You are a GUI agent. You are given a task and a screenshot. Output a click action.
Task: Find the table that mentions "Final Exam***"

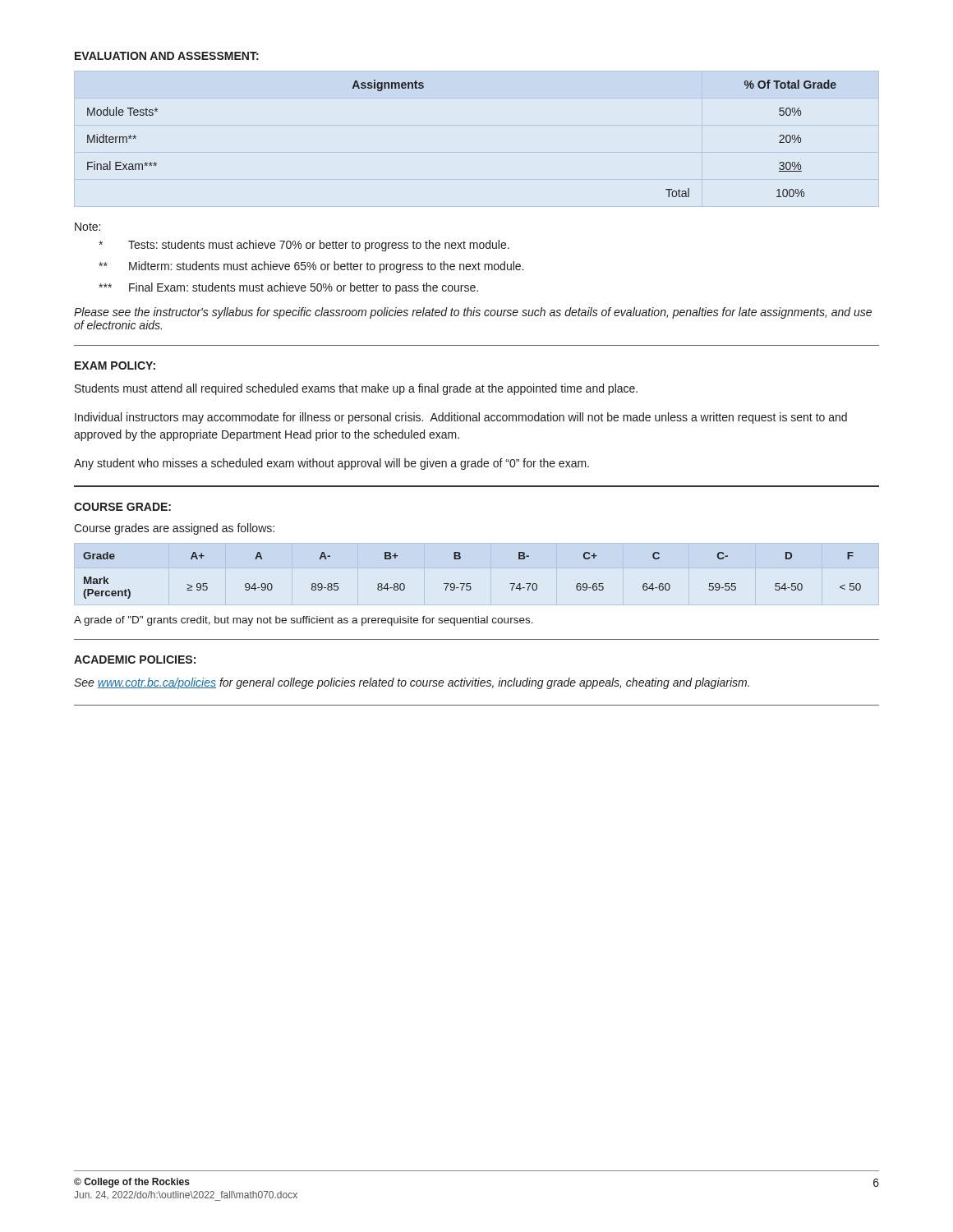pos(476,139)
